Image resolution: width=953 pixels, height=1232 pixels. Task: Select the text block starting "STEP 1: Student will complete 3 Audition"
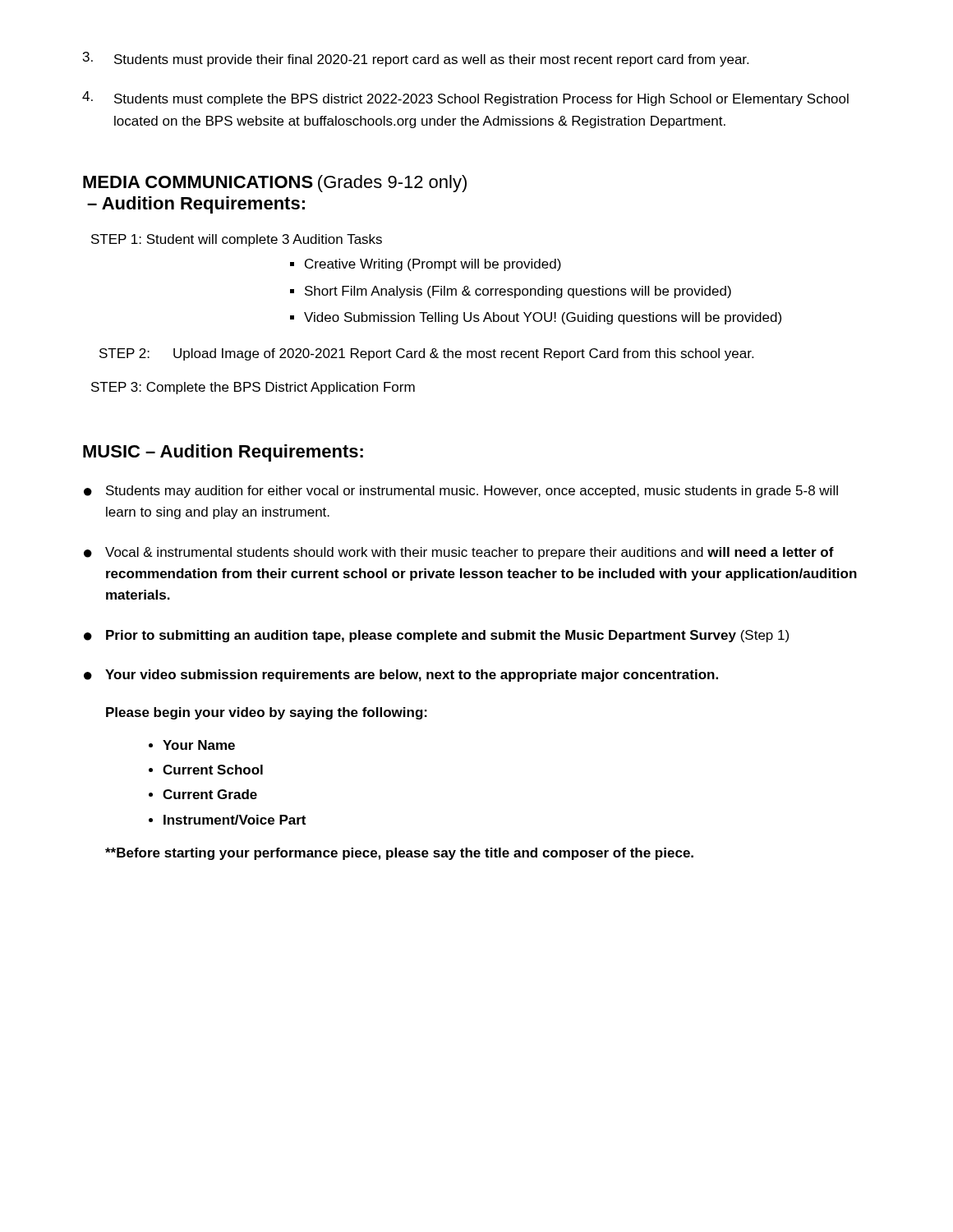[x=481, y=280]
